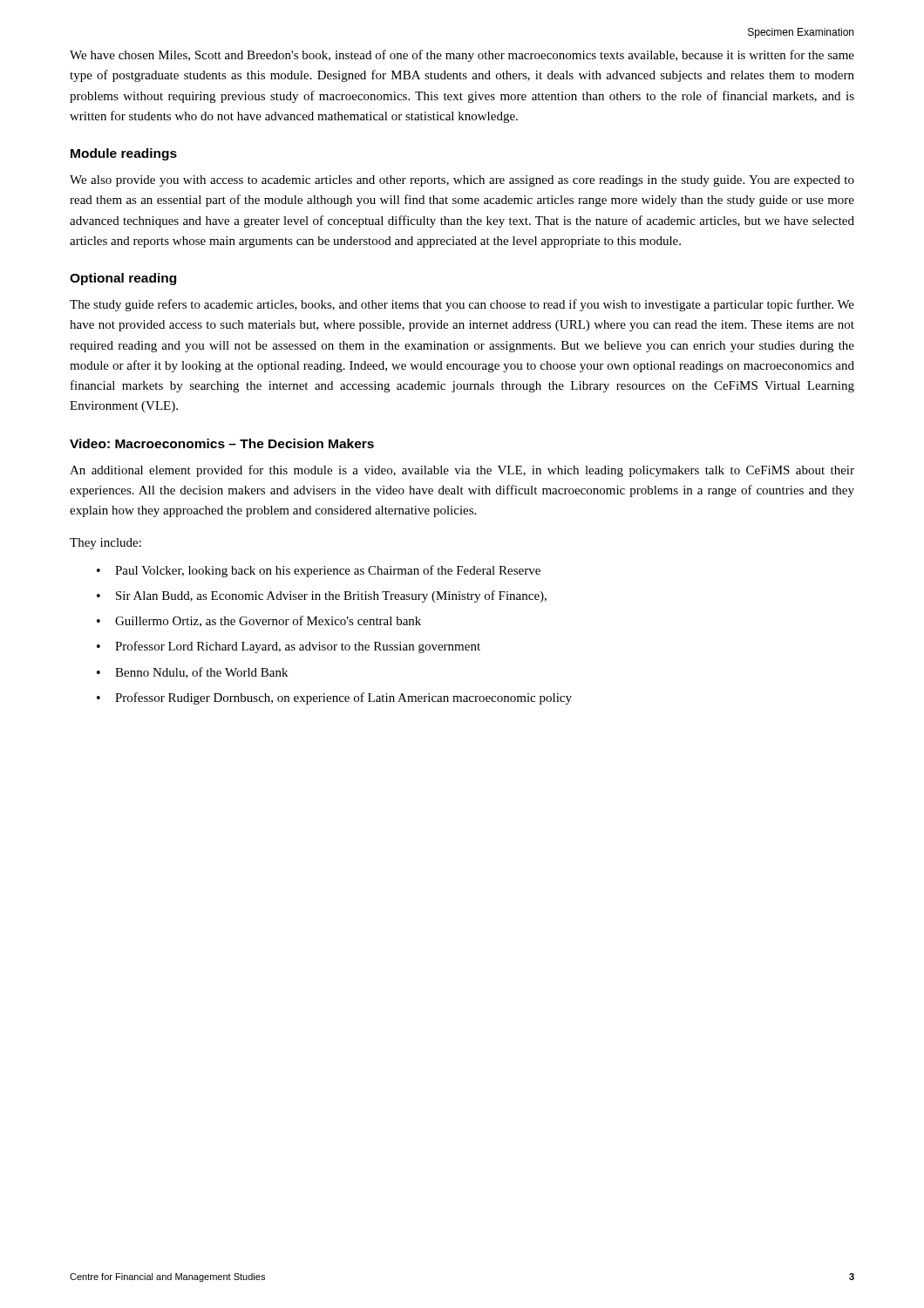The image size is (924, 1308).
Task: Navigate to the text block starting "They include:"
Action: pos(106,543)
